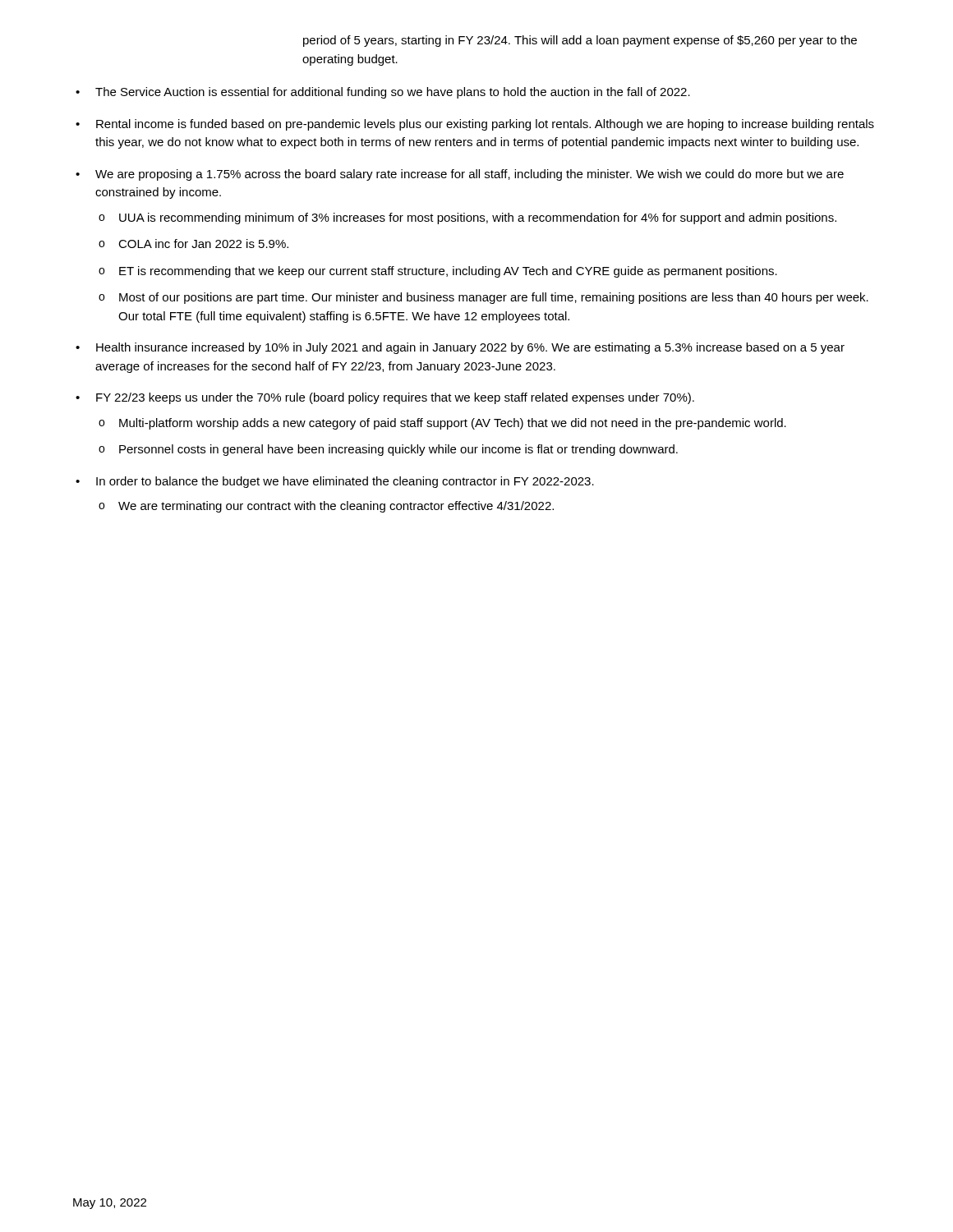Locate the list item that reads "In order to balance the budget we"
Image resolution: width=953 pixels, height=1232 pixels.
pos(488,494)
